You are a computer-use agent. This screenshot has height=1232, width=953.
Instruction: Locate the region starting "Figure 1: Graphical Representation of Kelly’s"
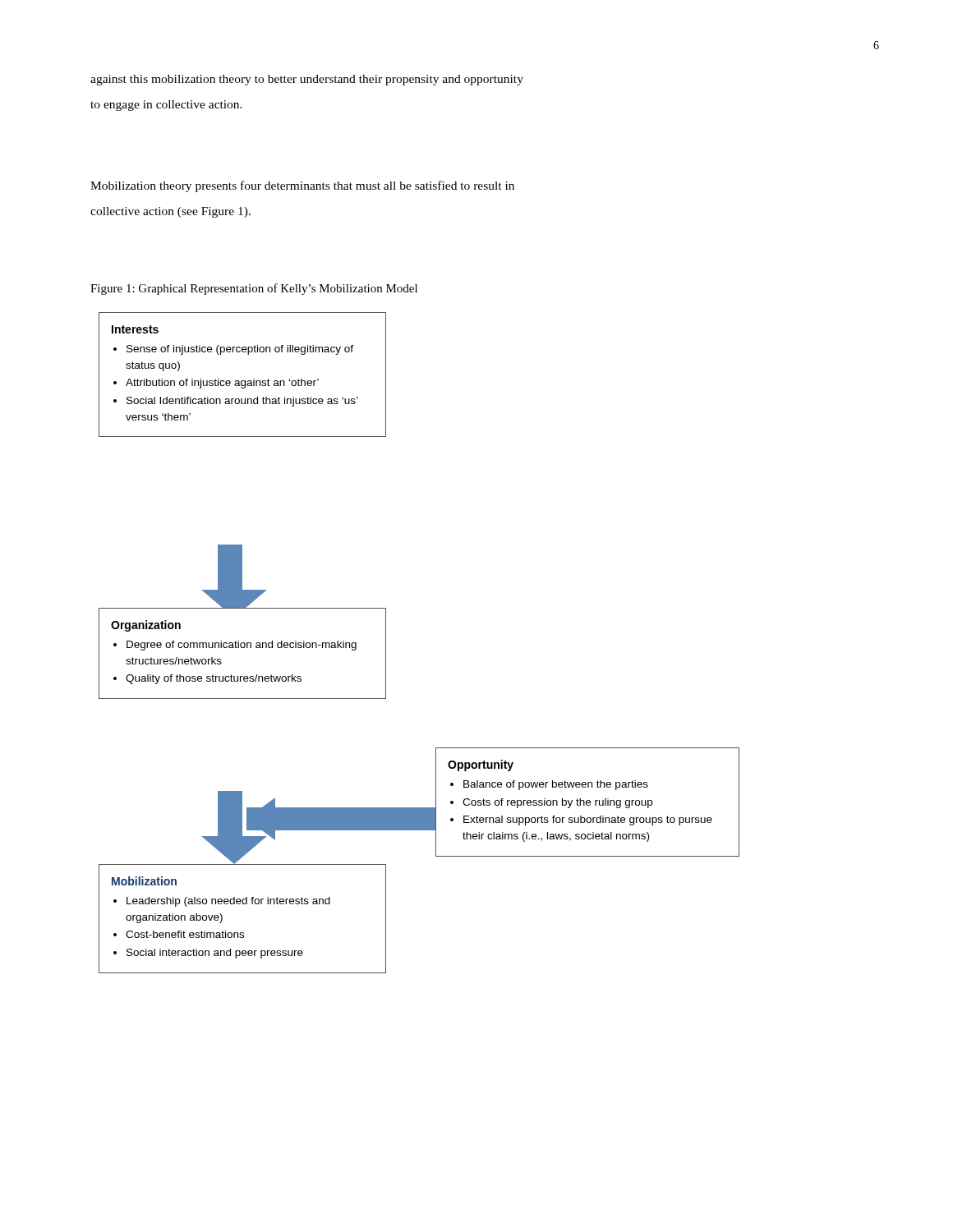coord(254,288)
